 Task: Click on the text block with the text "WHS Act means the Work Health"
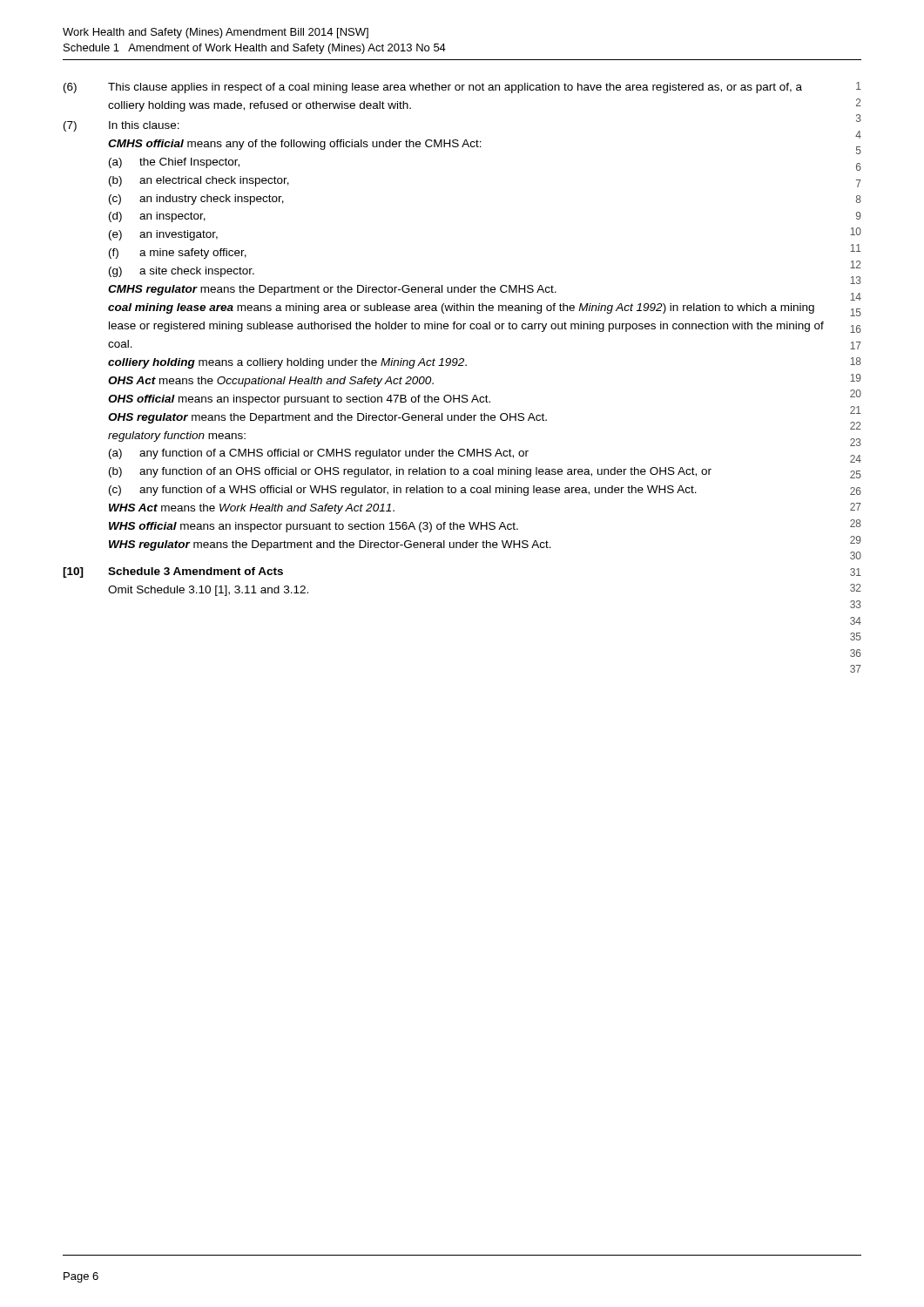(252, 509)
